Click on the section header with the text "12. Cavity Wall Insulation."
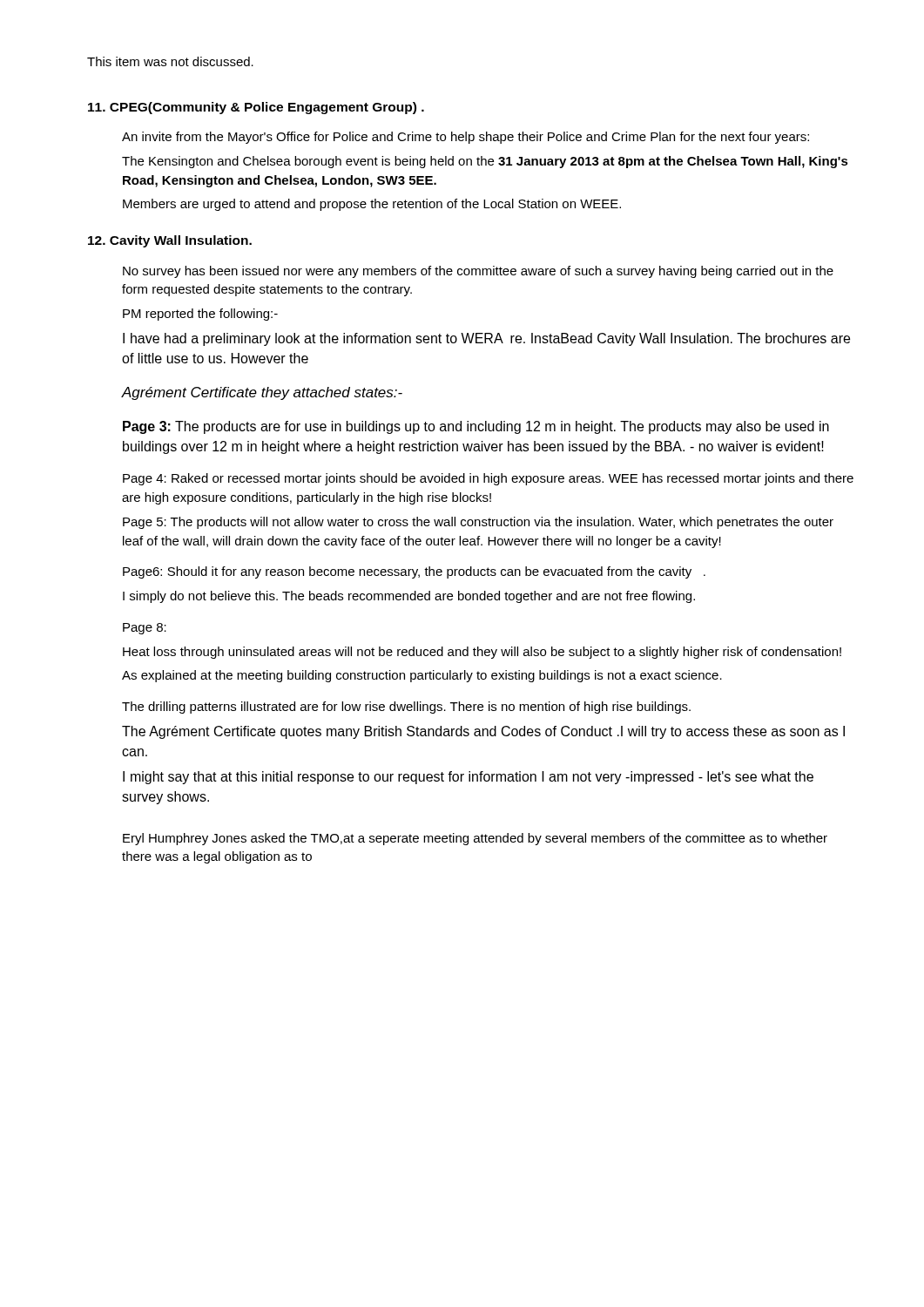924x1307 pixels. tap(170, 240)
